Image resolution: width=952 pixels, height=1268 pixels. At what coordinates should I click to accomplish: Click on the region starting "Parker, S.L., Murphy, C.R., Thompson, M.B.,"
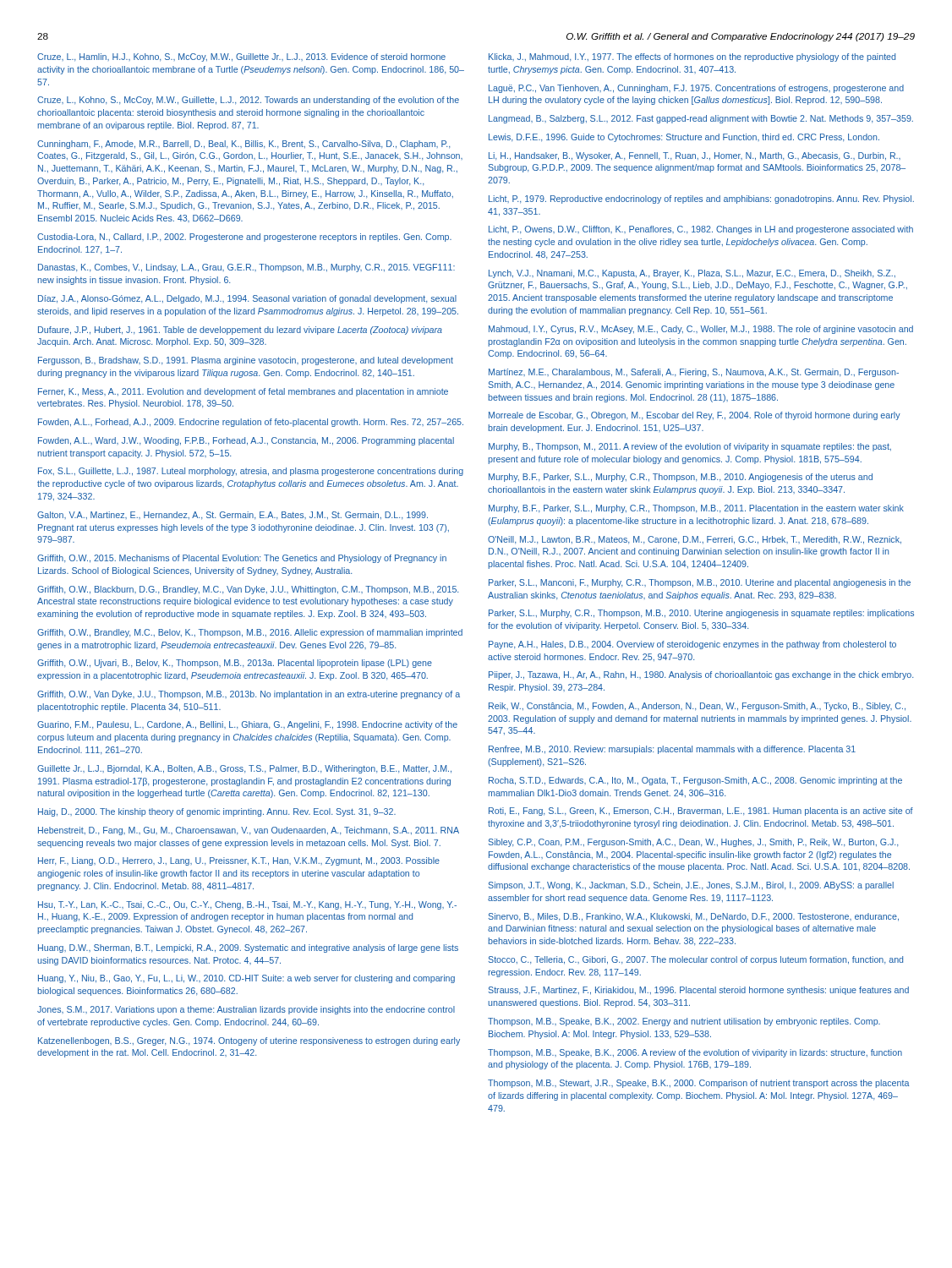point(701,619)
